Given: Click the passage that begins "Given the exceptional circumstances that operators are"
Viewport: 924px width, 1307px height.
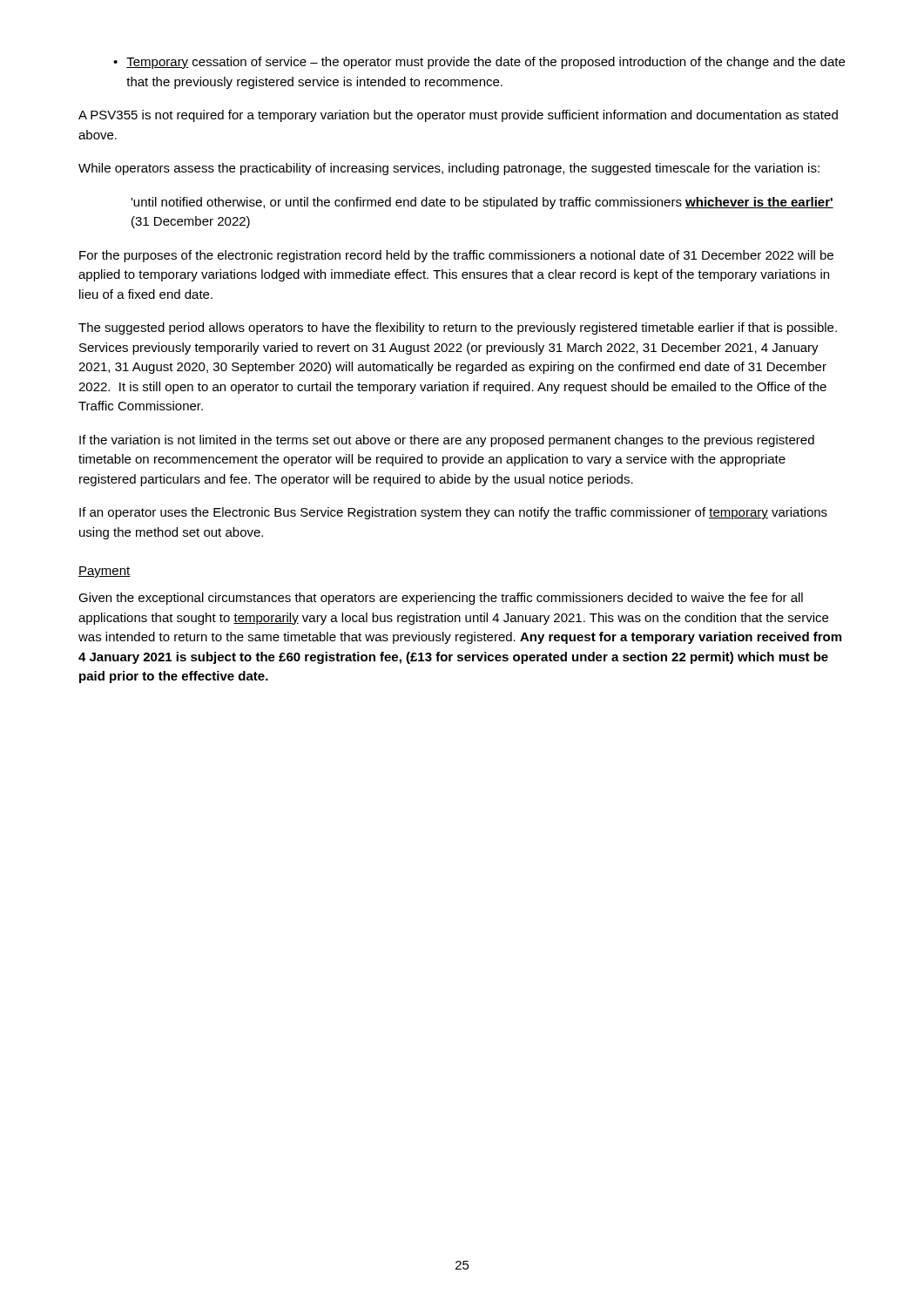Looking at the screenshot, I should tap(460, 637).
